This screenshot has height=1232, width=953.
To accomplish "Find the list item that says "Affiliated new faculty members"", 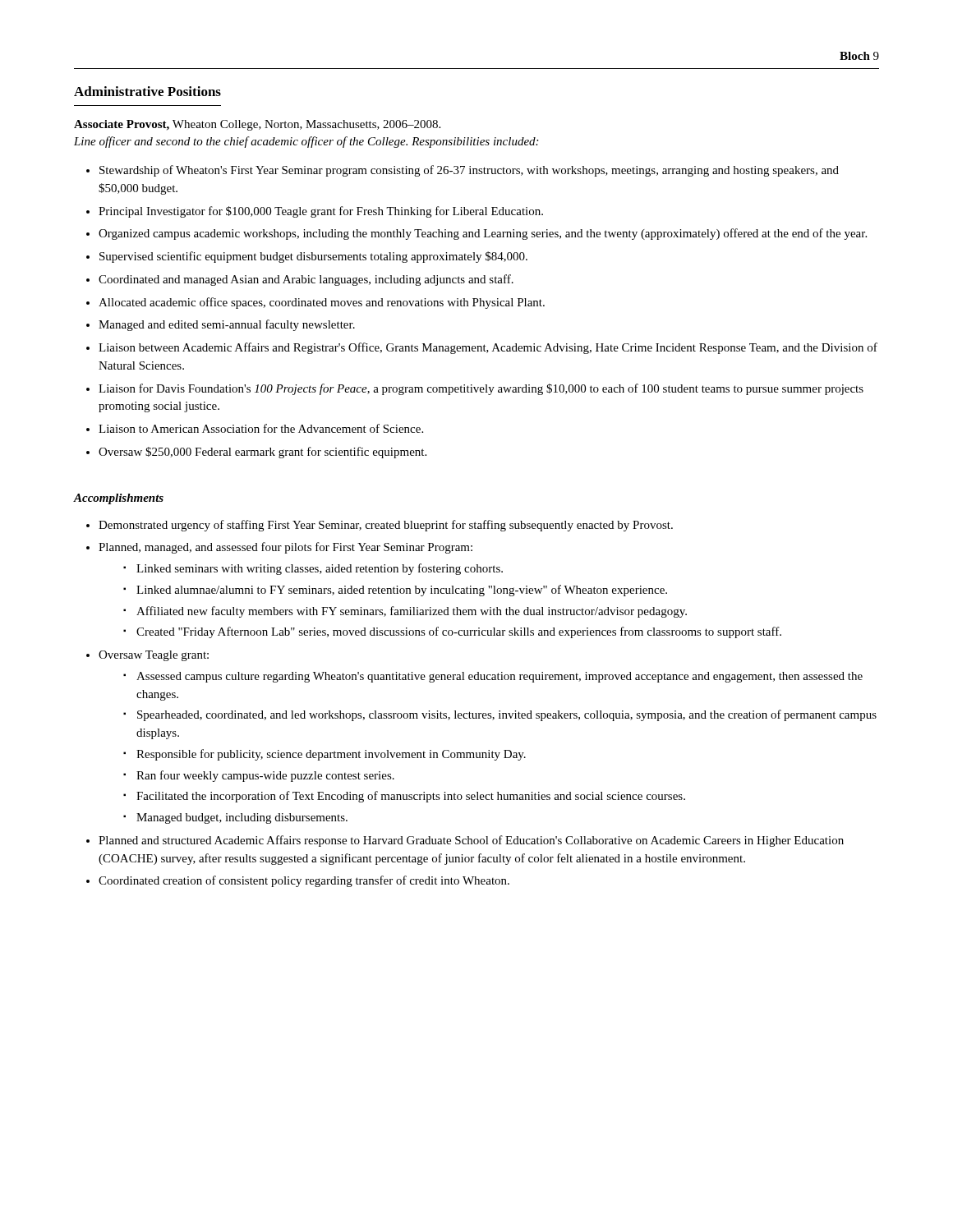I will click(x=412, y=611).
